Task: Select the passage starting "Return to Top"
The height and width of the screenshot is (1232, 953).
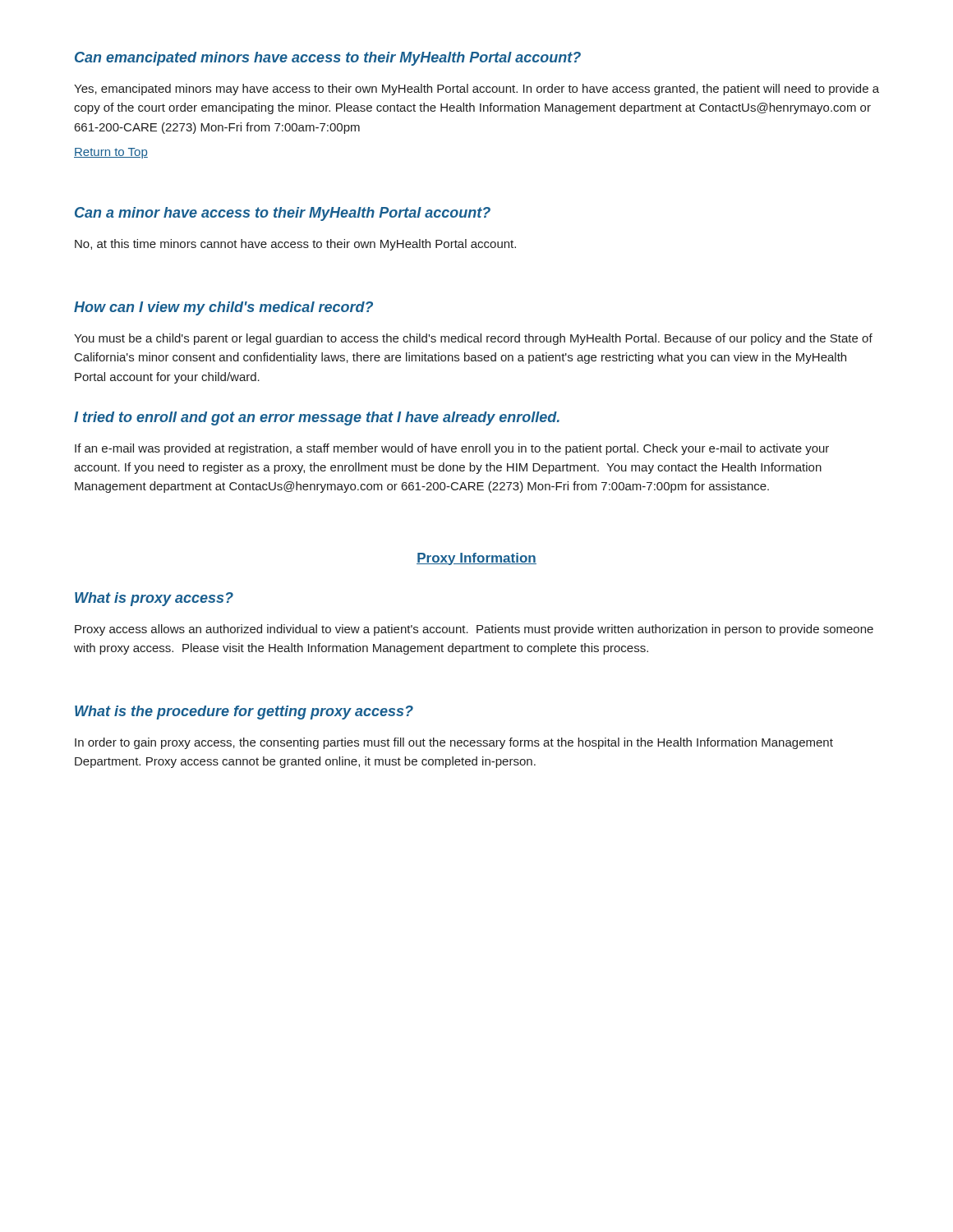Action: (x=111, y=151)
